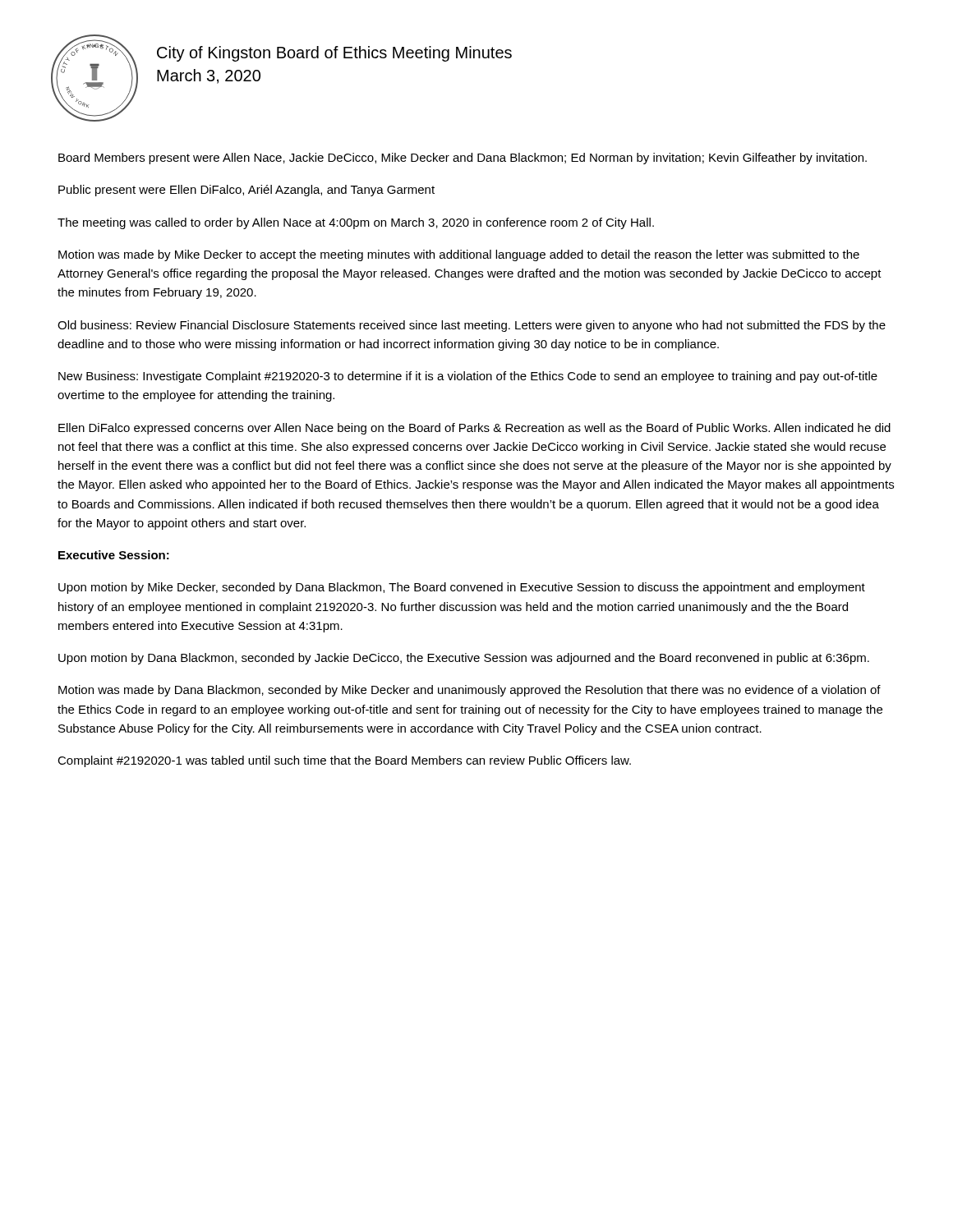This screenshot has width=953, height=1232.
Task: Locate the text starting "New Business: Investigate"
Action: tap(467, 385)
